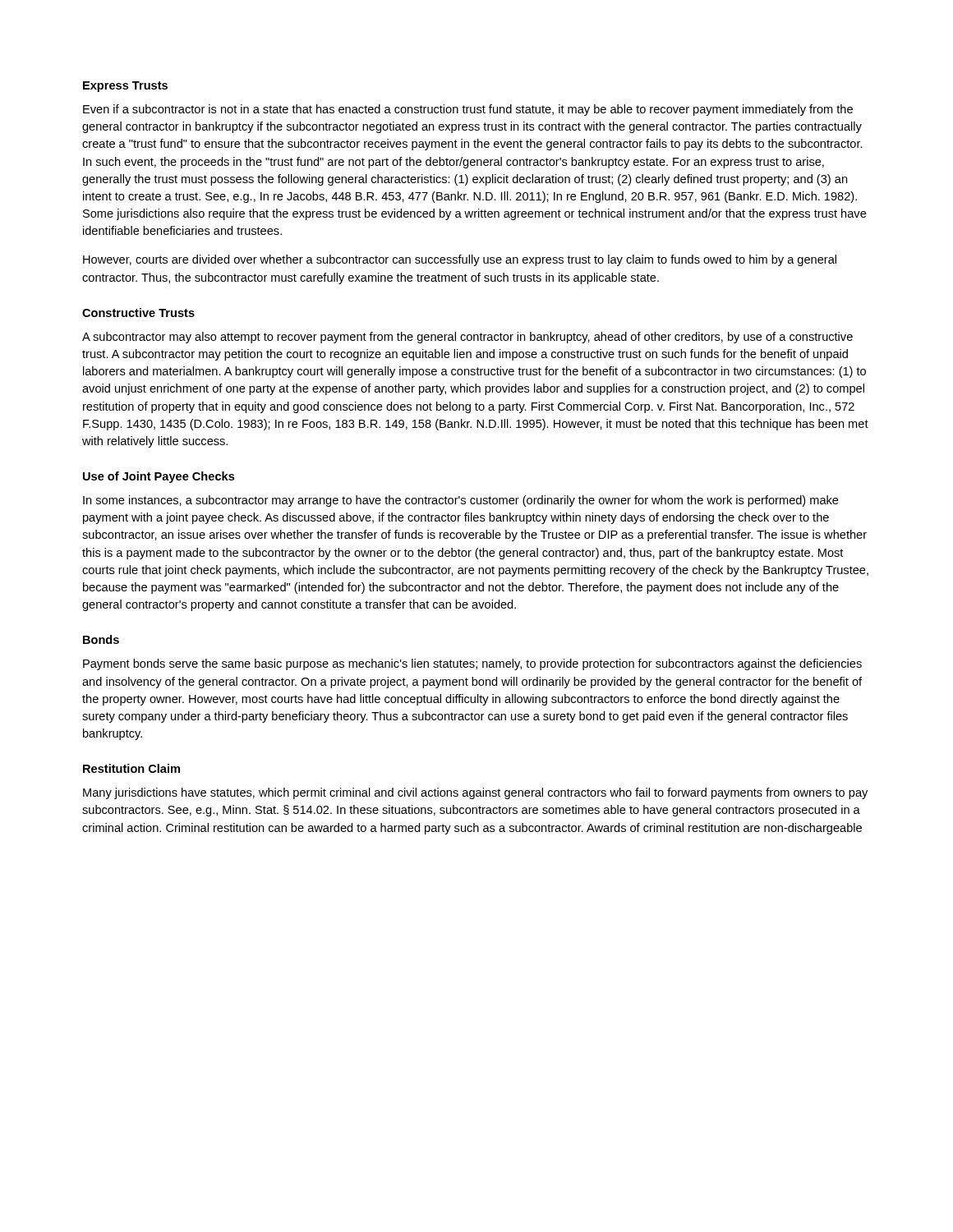Where does it say "Constructive Trusts"?

pyautogui.click(x=138, y=313)
